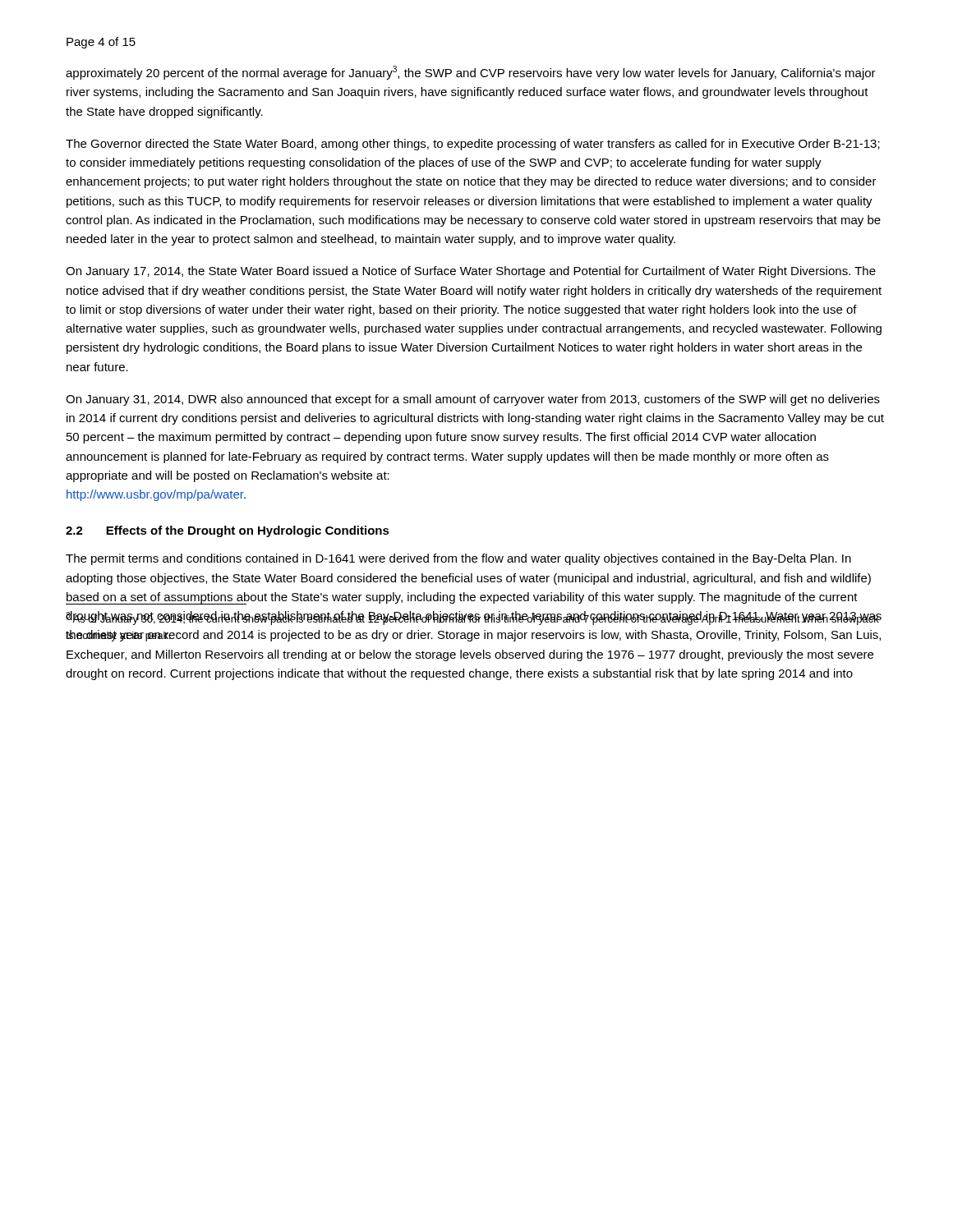Locate the block of text that opens with "3 As of"
Screen dimensions: 1232x953
476,623
